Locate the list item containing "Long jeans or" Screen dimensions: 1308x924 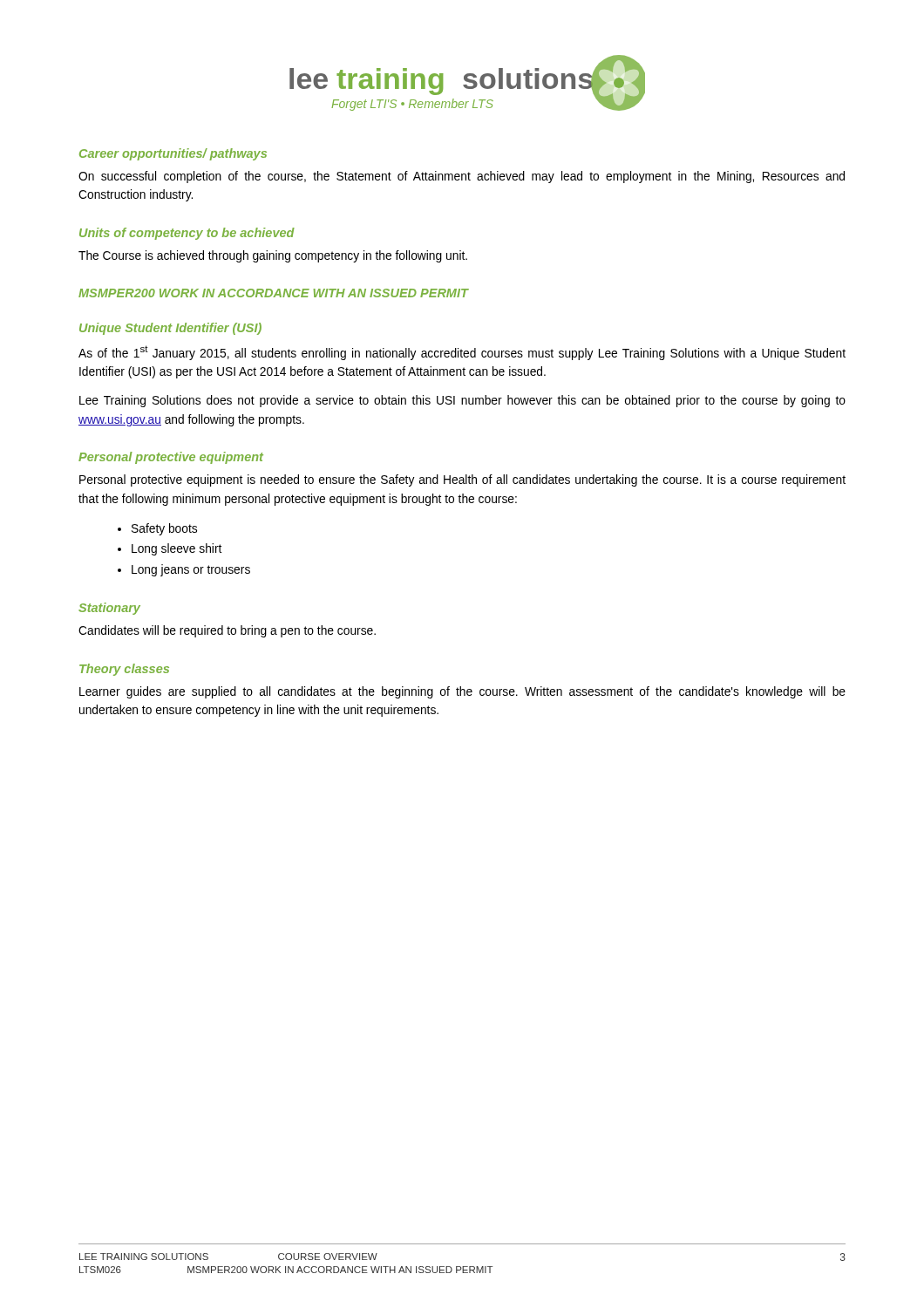[x=191, y=570]
